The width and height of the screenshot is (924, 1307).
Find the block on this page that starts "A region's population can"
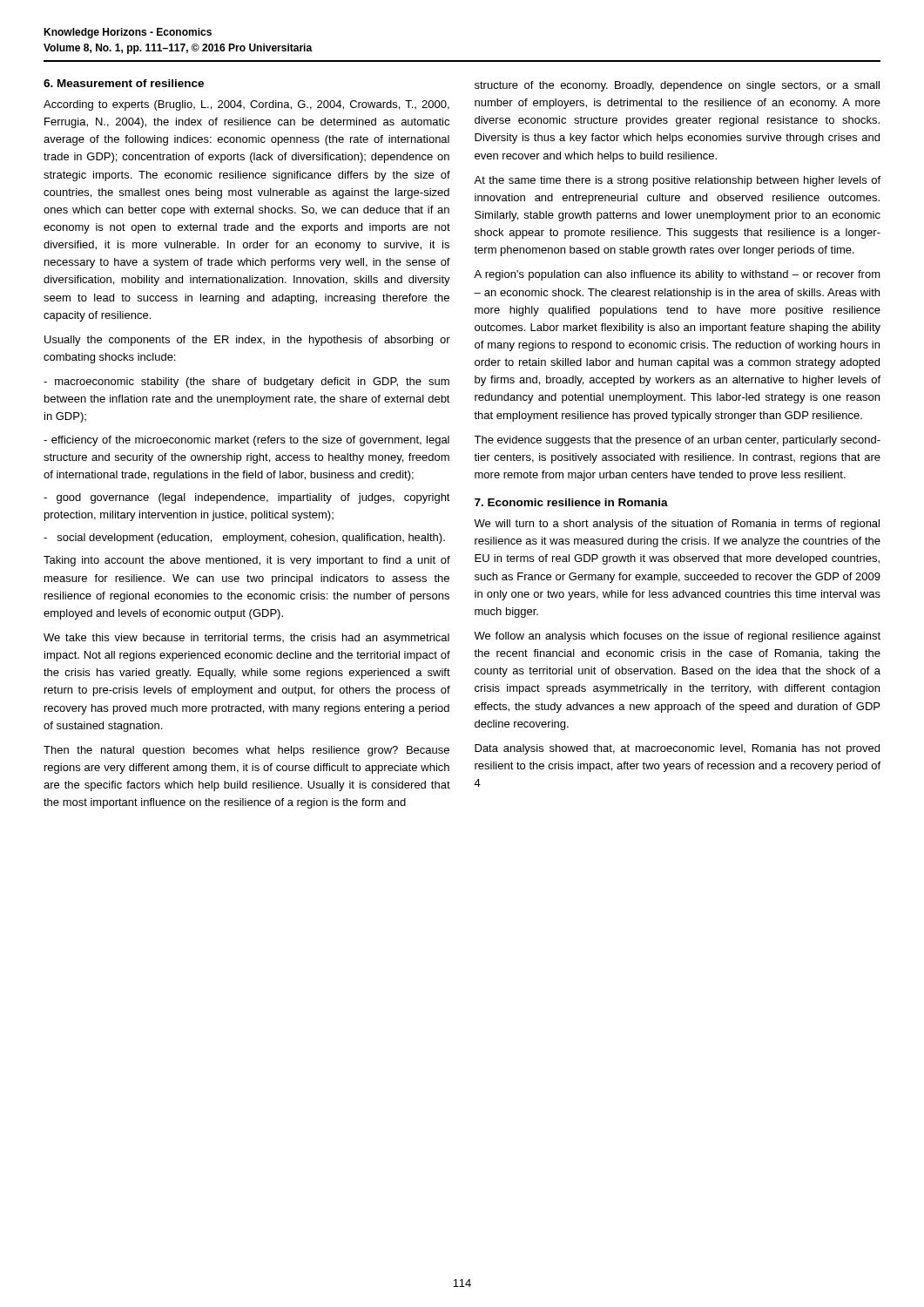click(677, 345)
